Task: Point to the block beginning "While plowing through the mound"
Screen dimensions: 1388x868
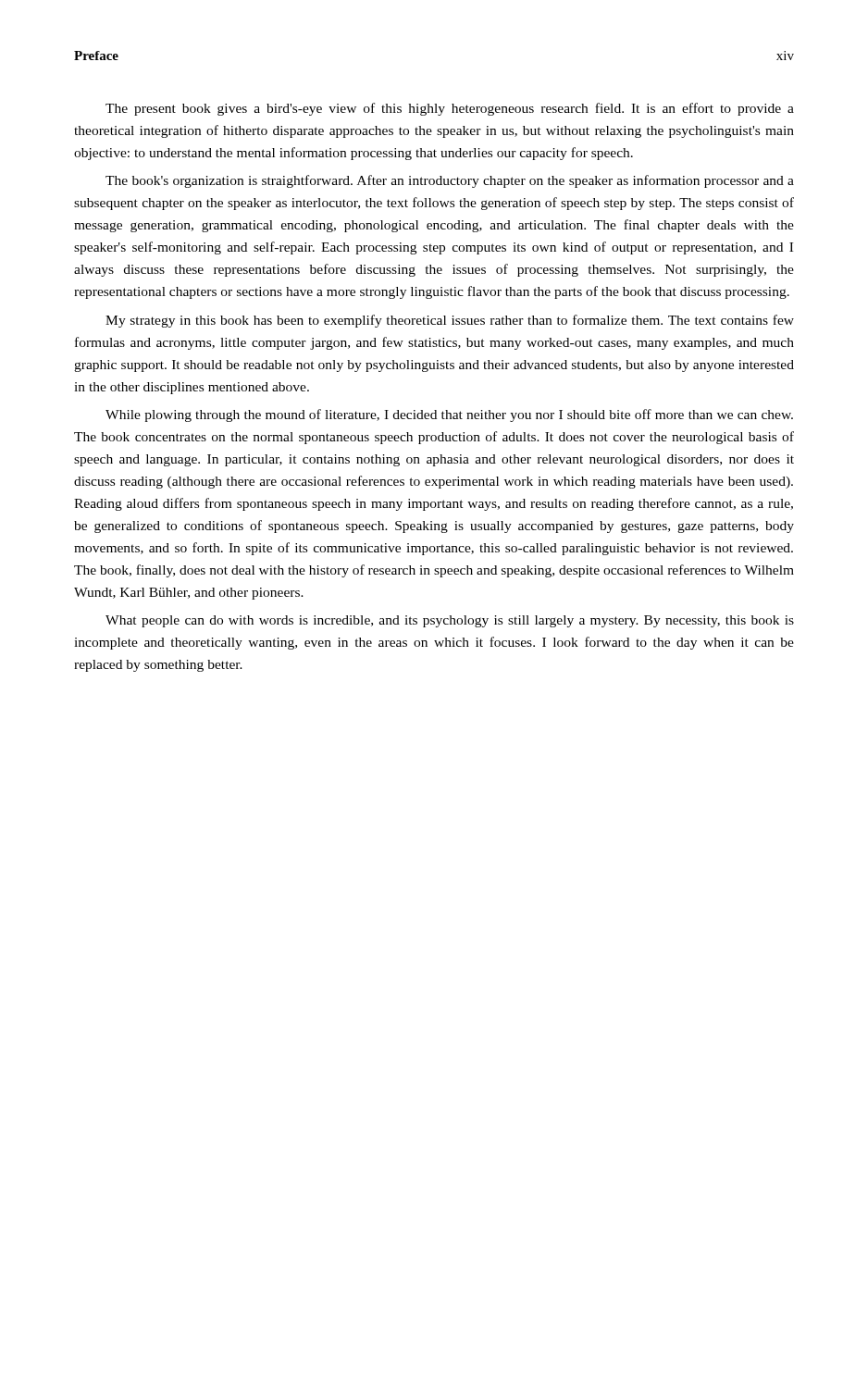Action: 434,503
